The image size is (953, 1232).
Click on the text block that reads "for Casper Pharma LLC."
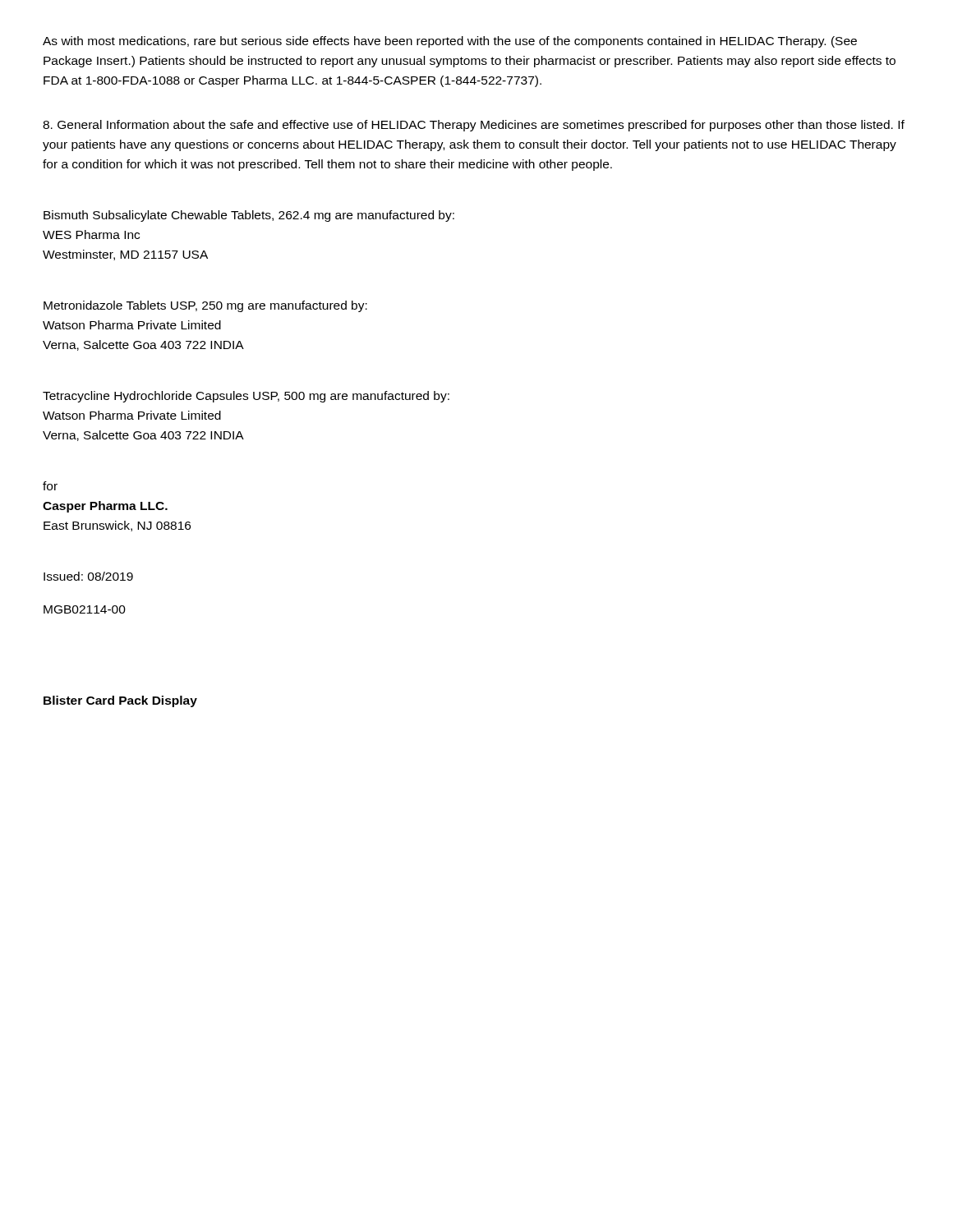tap(117, 506)
